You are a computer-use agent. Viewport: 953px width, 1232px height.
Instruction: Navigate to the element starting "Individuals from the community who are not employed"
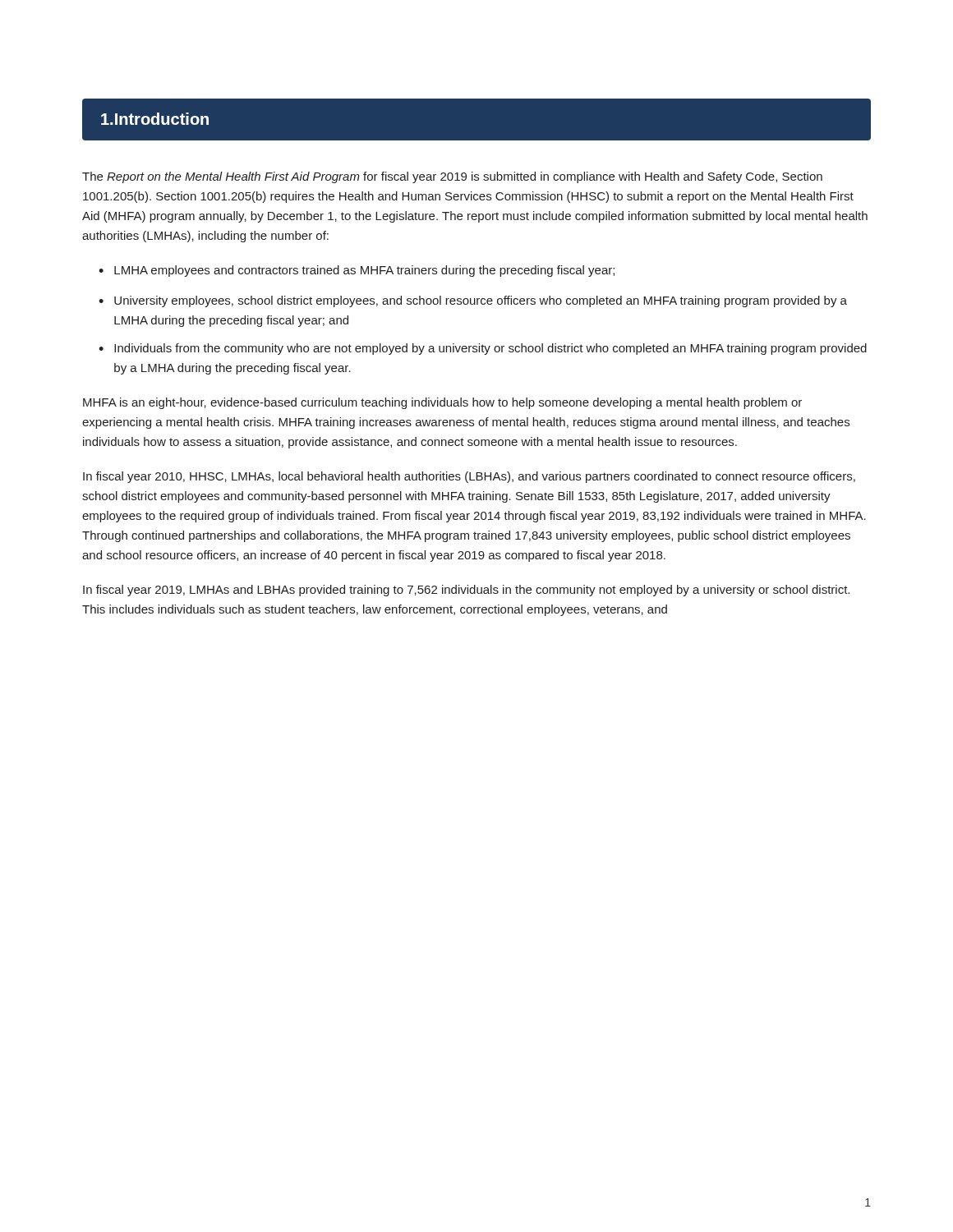coord(492,358)
